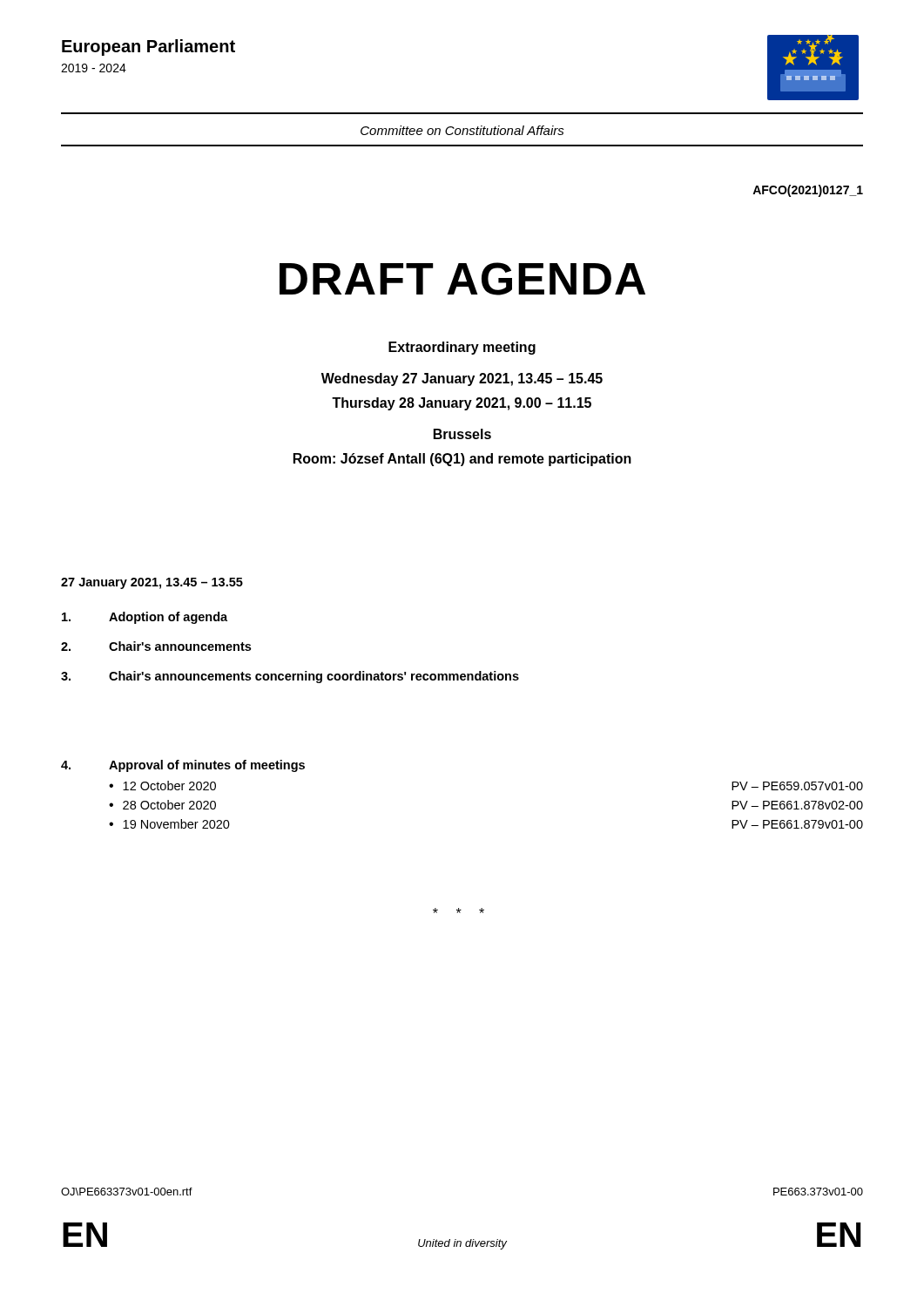
Task: Find "DRAFT AGENDA" on this page
Action: pos(462,279)
